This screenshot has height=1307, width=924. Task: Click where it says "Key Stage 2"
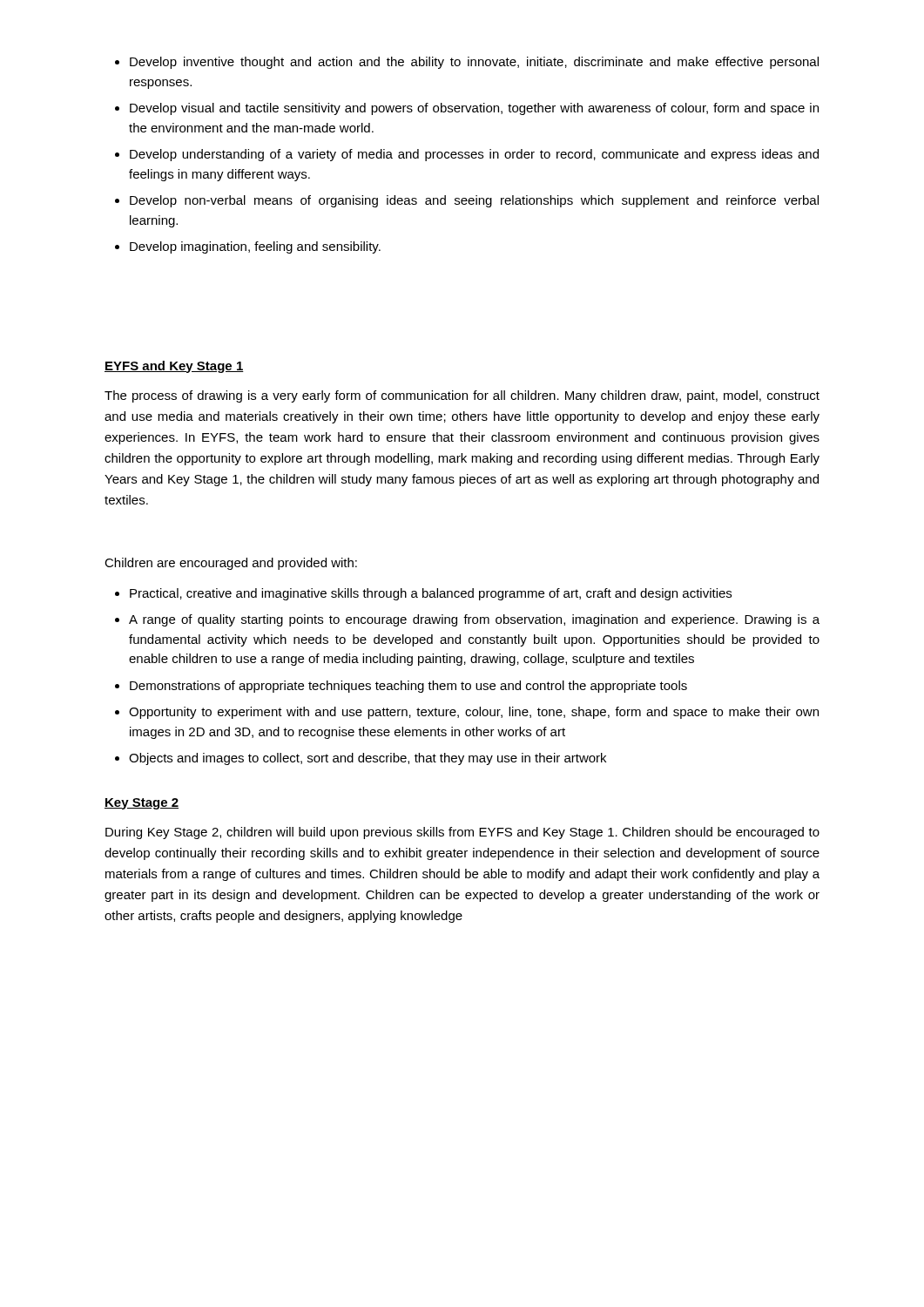(x=142, y=802)
